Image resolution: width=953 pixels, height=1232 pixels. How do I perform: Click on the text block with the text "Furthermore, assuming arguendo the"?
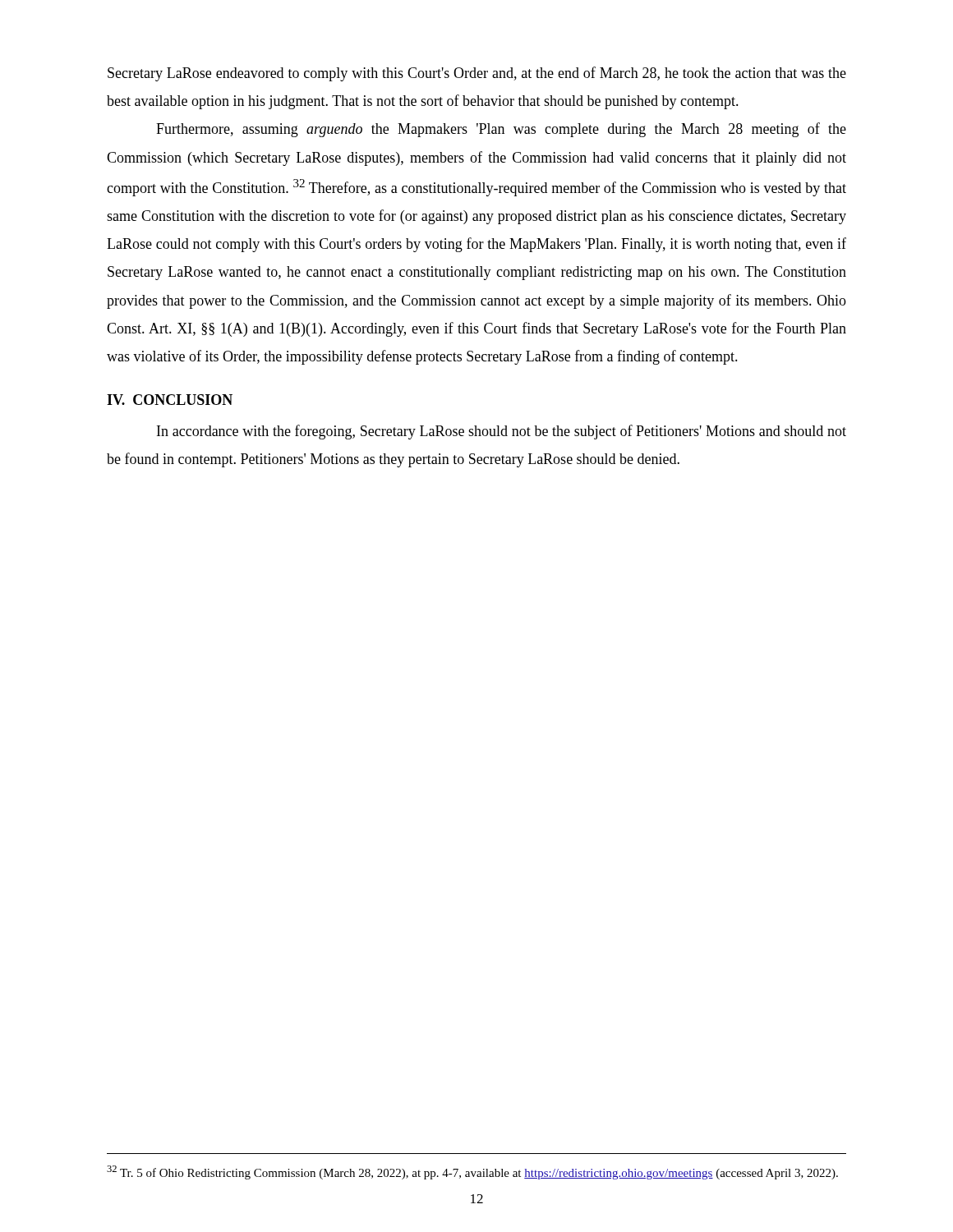(x=476, y=243)
